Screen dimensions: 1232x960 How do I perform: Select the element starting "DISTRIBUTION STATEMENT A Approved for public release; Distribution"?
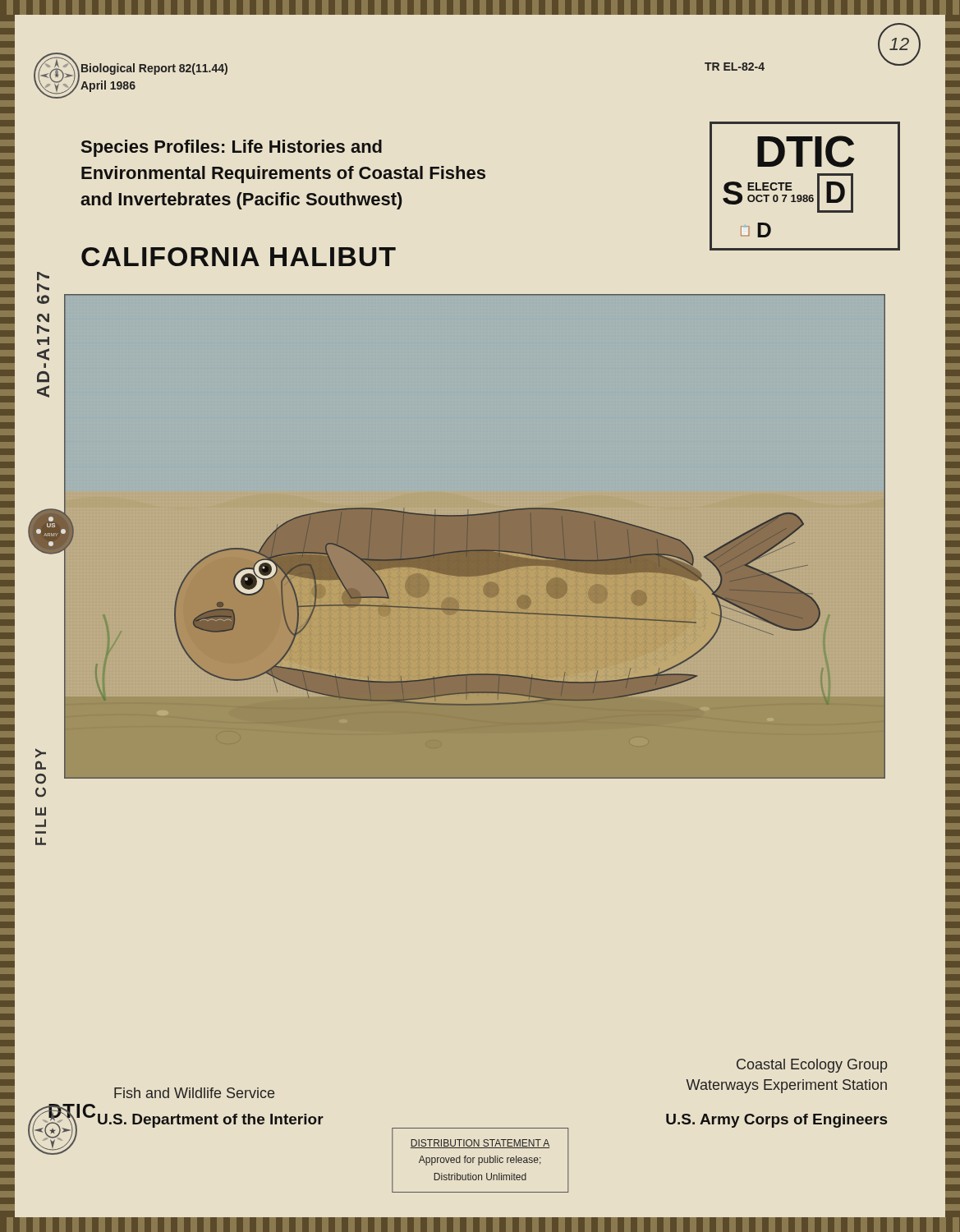click(x=480, y=1160)
